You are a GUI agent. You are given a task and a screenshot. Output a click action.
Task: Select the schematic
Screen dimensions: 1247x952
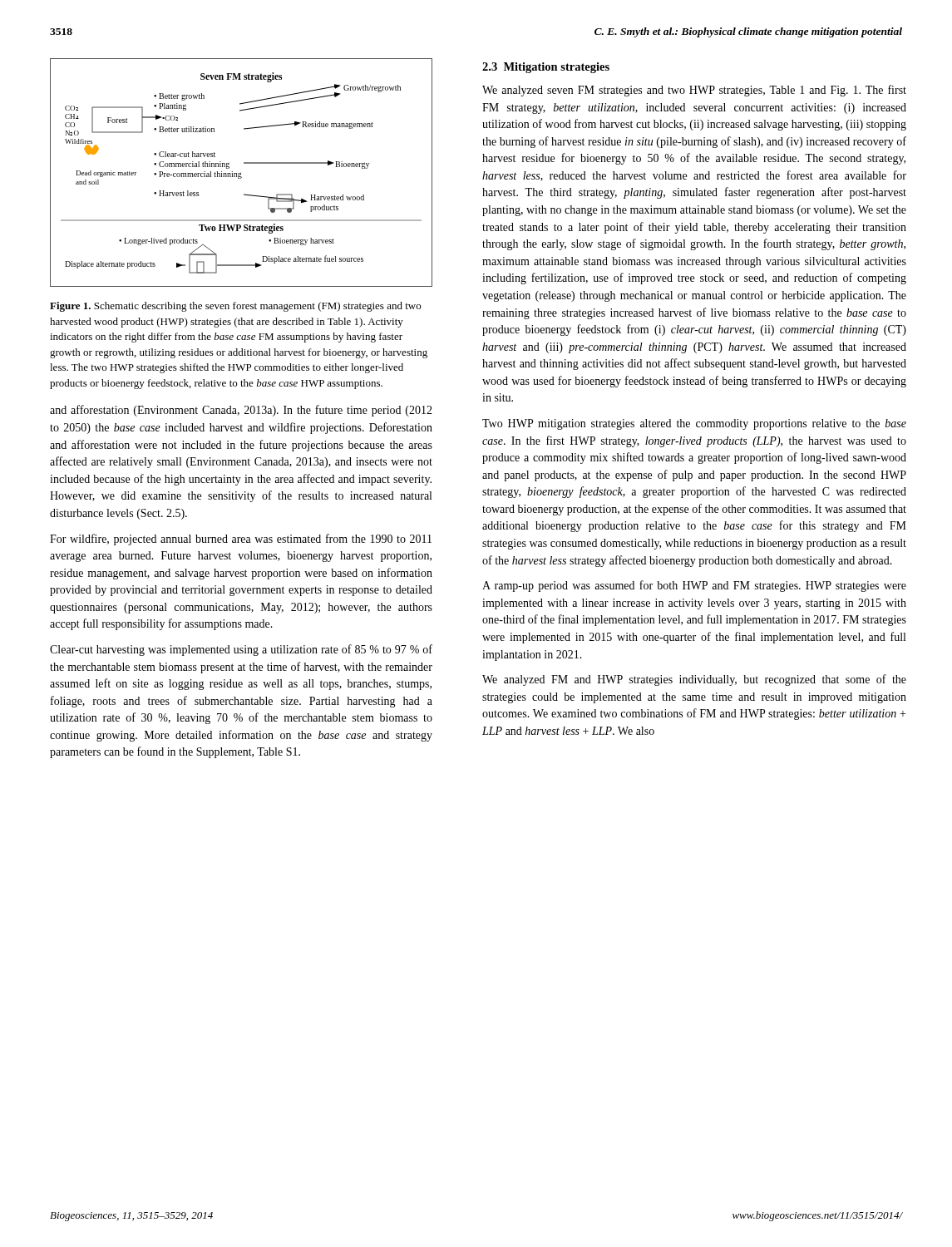tap(241, 173)
